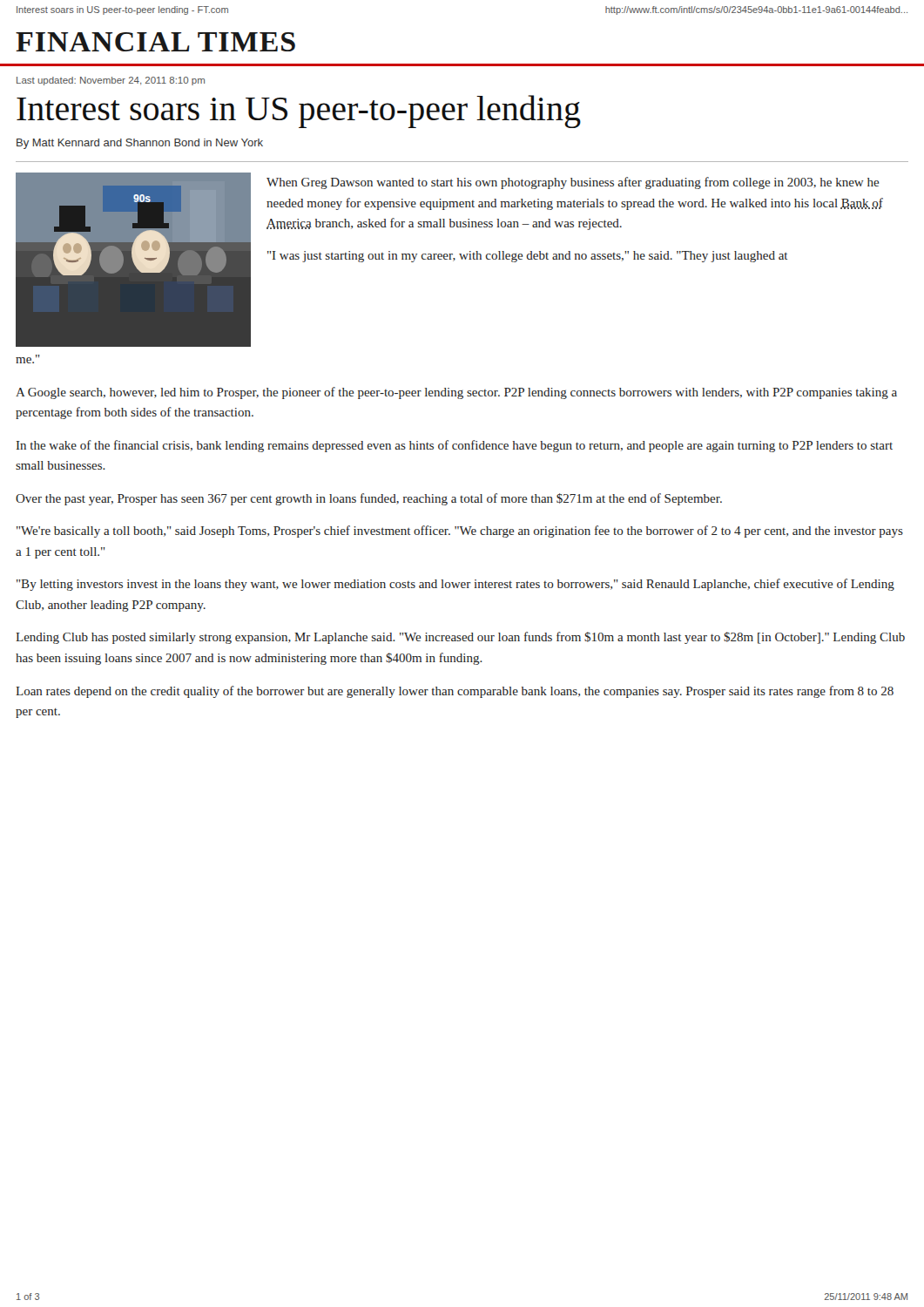The height and width of the screenshot is (1307, 924).
Task: Select the text block starting "Last updated: November 24,"
Action: (x=111, y=80)
